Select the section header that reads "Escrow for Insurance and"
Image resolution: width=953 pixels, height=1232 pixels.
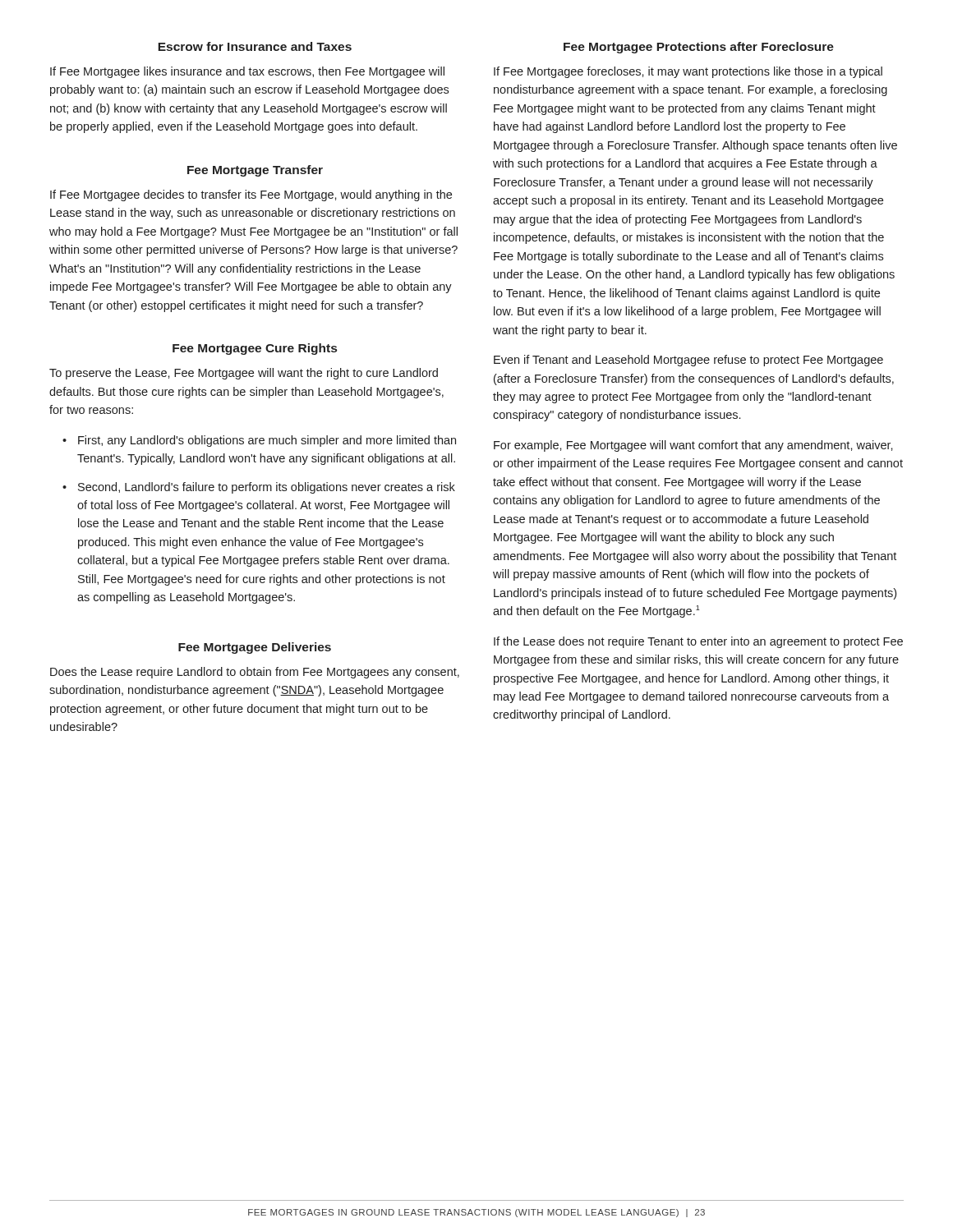point(255,46)
